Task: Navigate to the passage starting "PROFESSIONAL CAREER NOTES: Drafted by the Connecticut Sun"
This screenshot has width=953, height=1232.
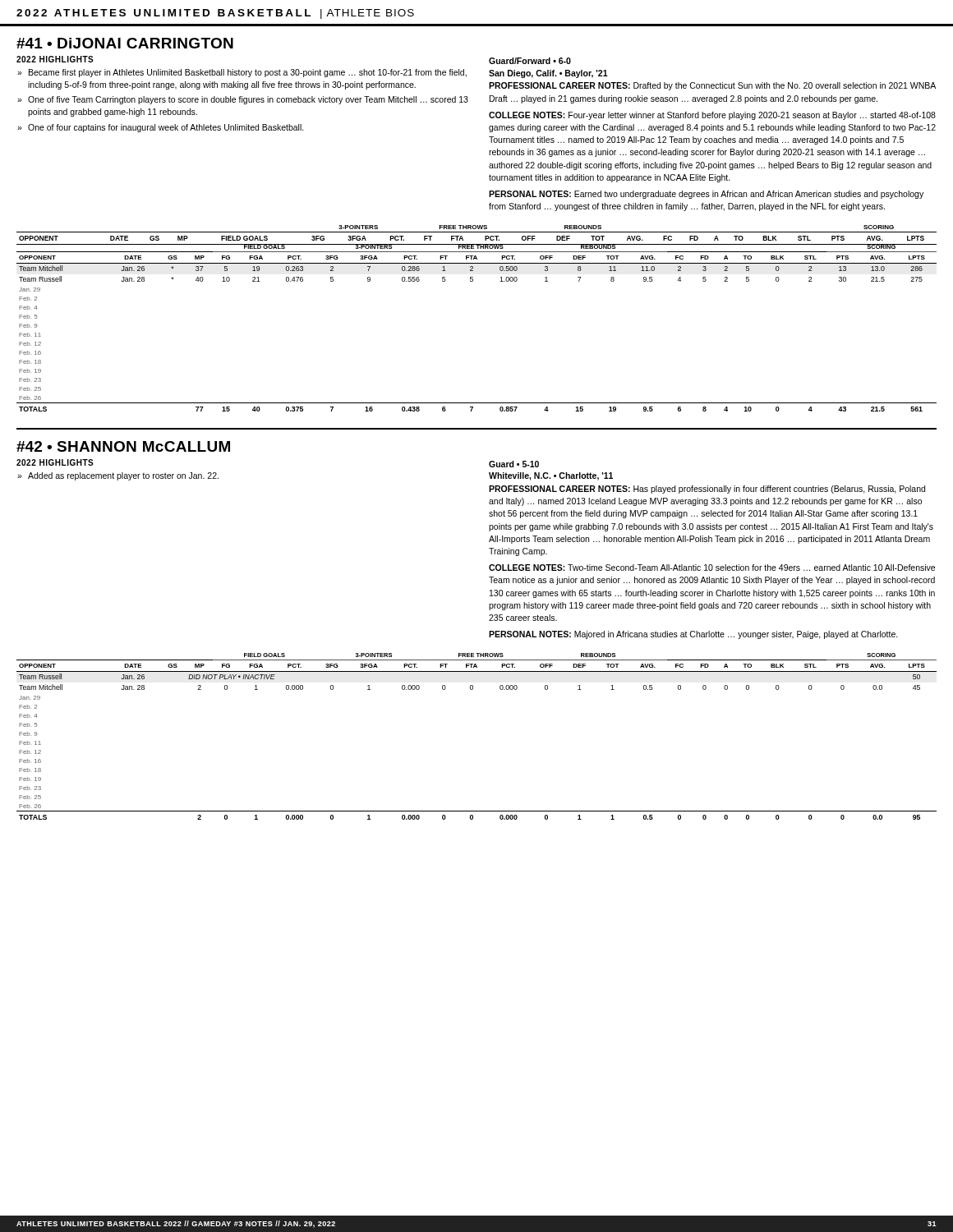Action: (712, 92)
